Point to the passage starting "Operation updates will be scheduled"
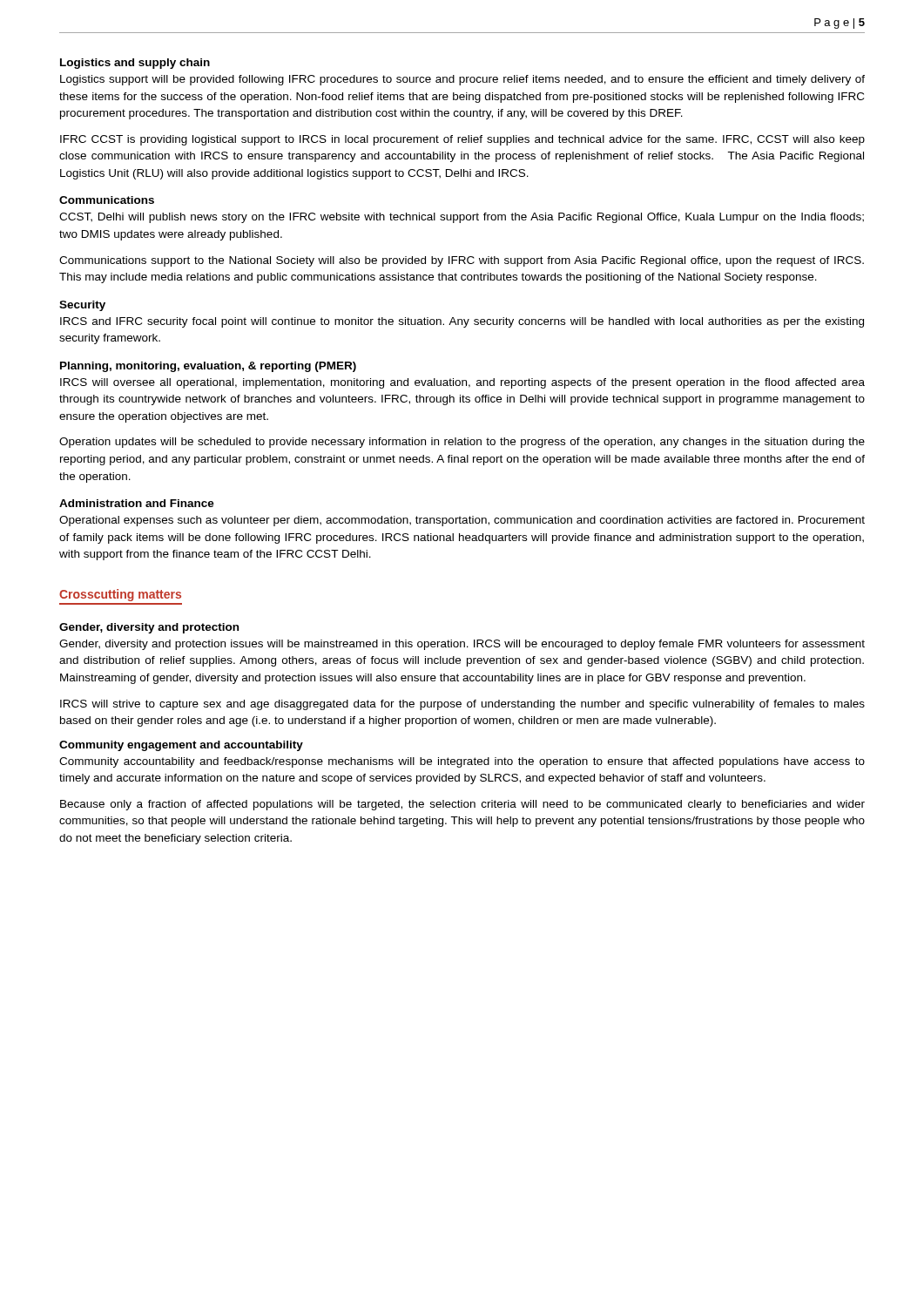 tap(462, 459)
